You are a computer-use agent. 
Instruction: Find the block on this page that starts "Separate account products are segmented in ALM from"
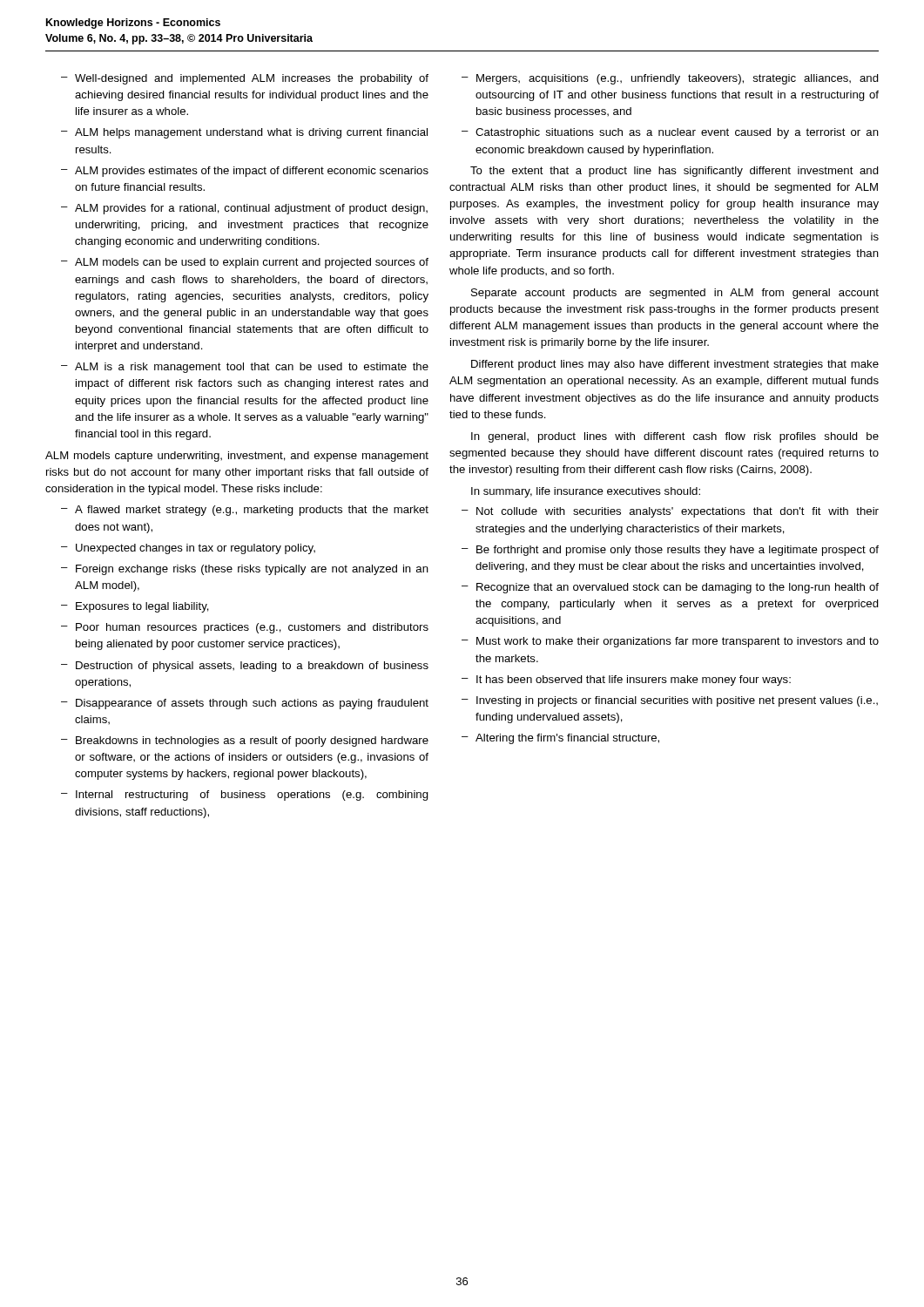pos(664,317)
